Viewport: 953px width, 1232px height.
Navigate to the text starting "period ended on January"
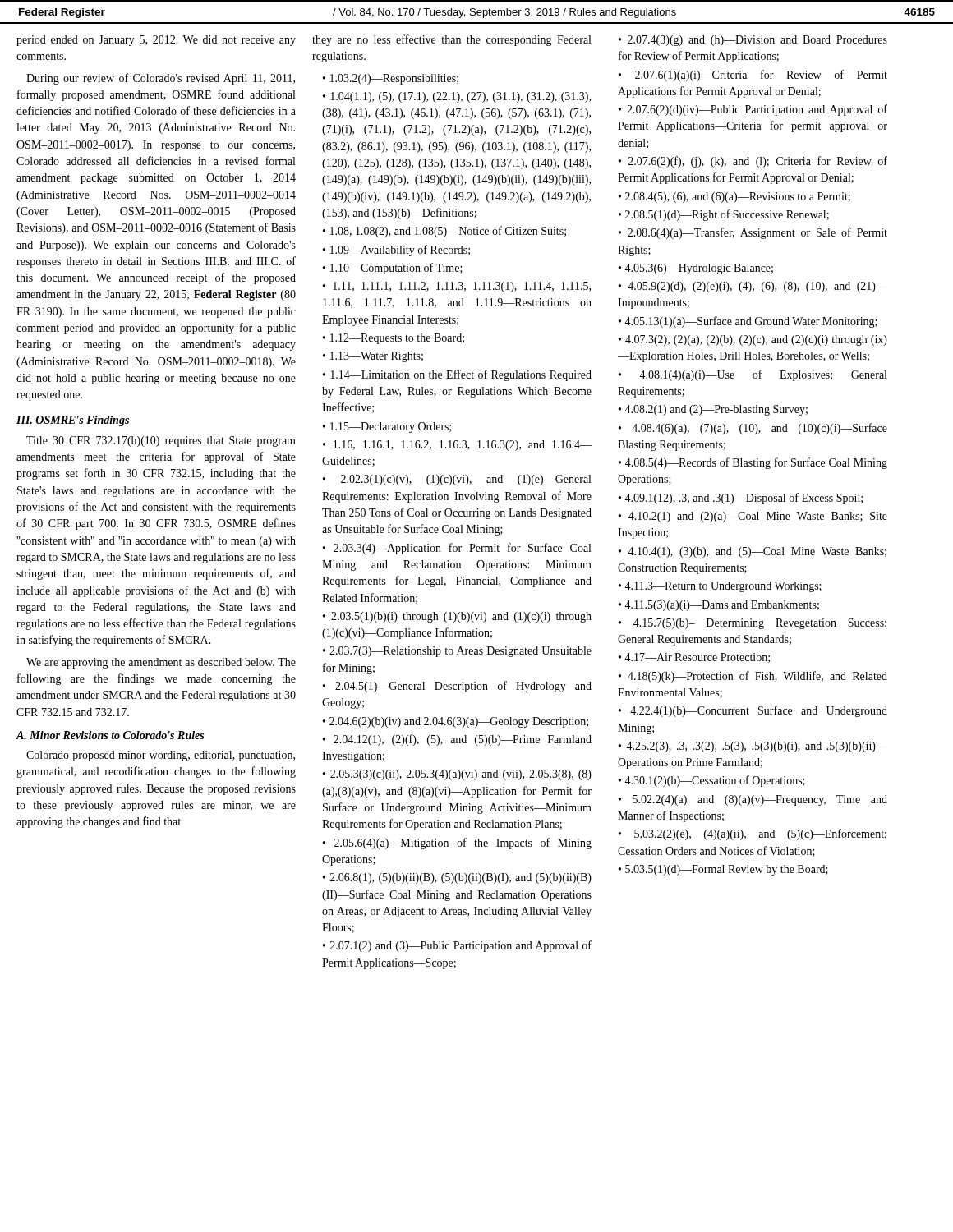click(x=156, y=218)
